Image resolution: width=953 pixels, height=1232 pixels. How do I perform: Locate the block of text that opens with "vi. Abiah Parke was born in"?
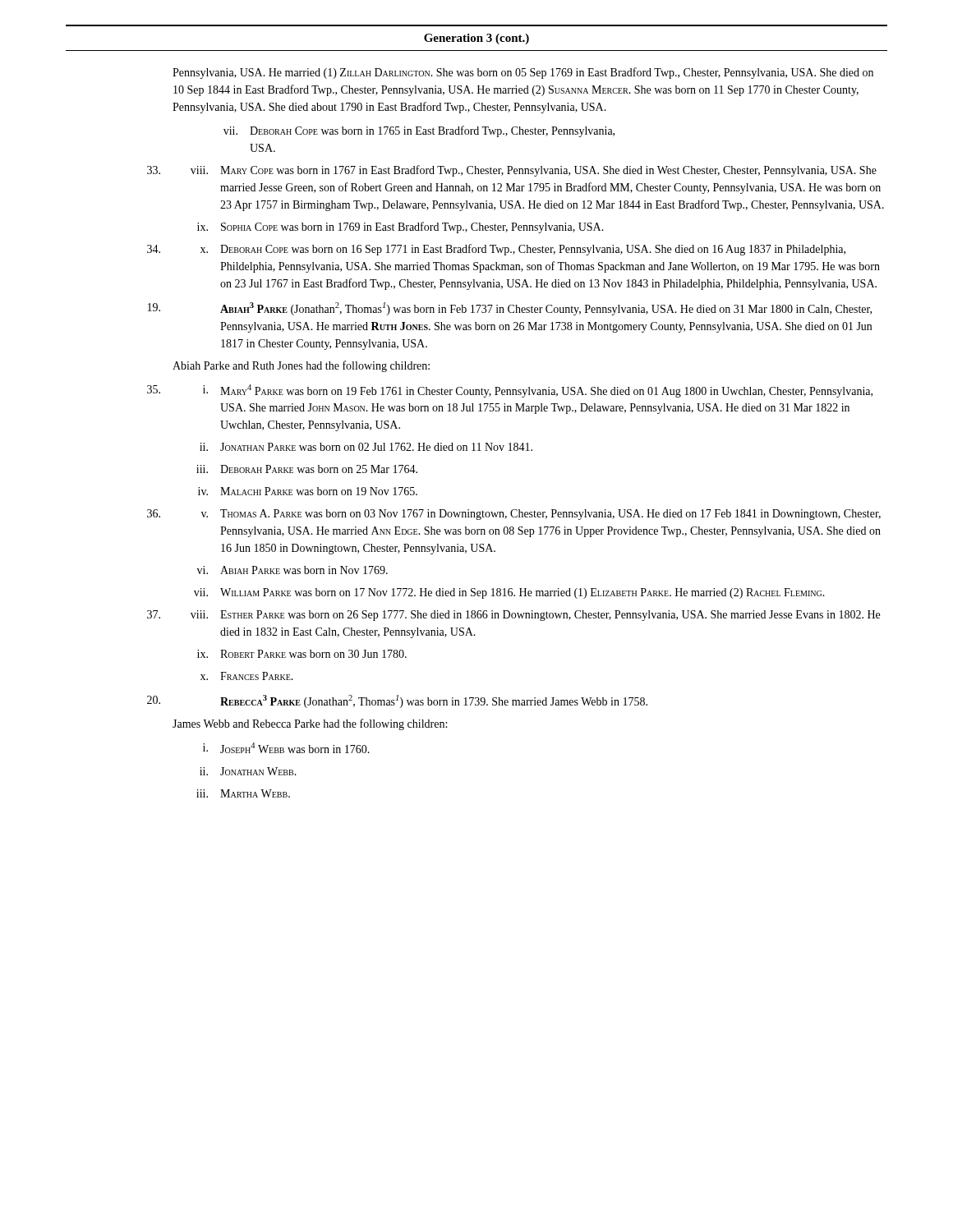coord(292,570)
